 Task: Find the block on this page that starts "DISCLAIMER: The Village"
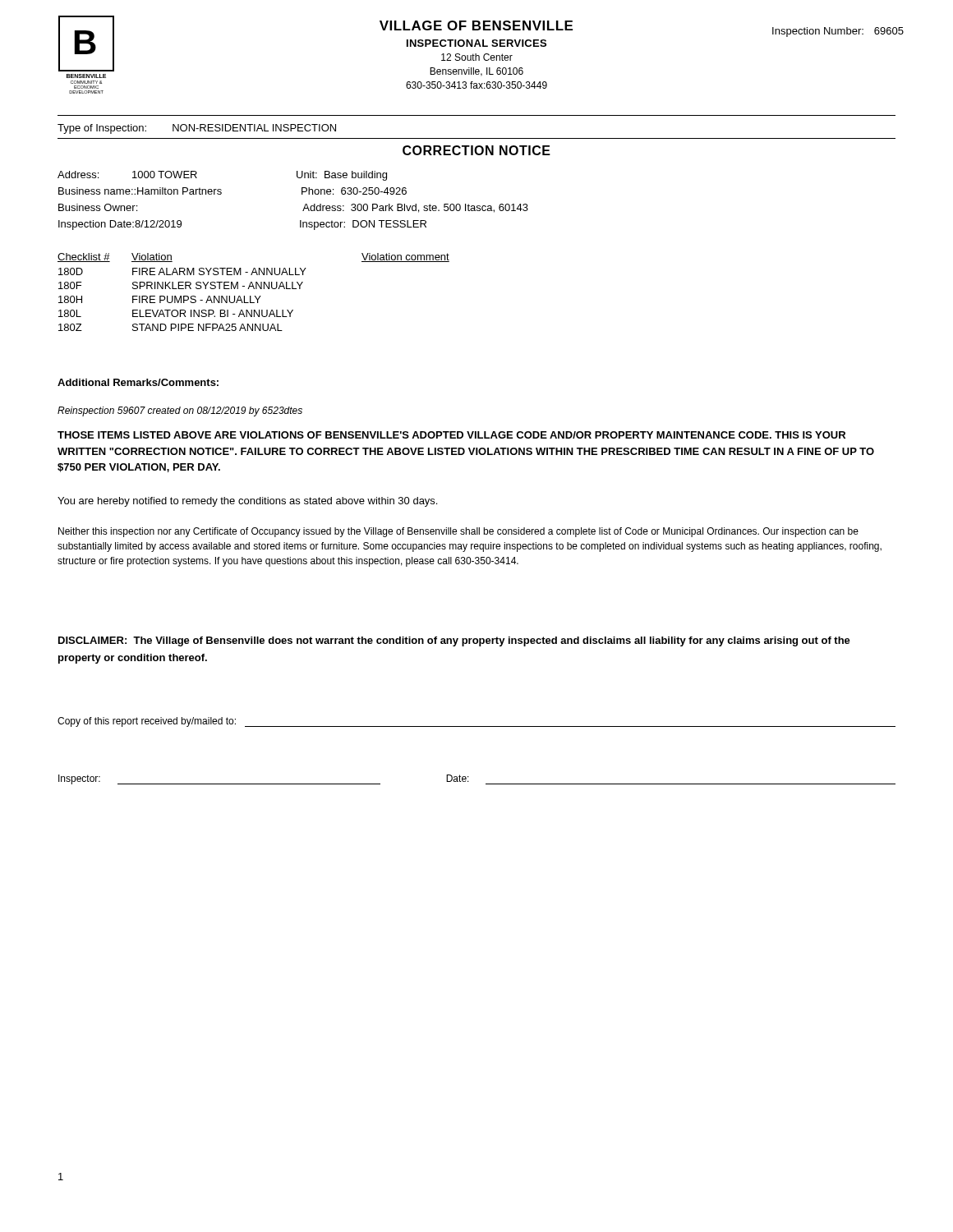(x=454, y=649)
